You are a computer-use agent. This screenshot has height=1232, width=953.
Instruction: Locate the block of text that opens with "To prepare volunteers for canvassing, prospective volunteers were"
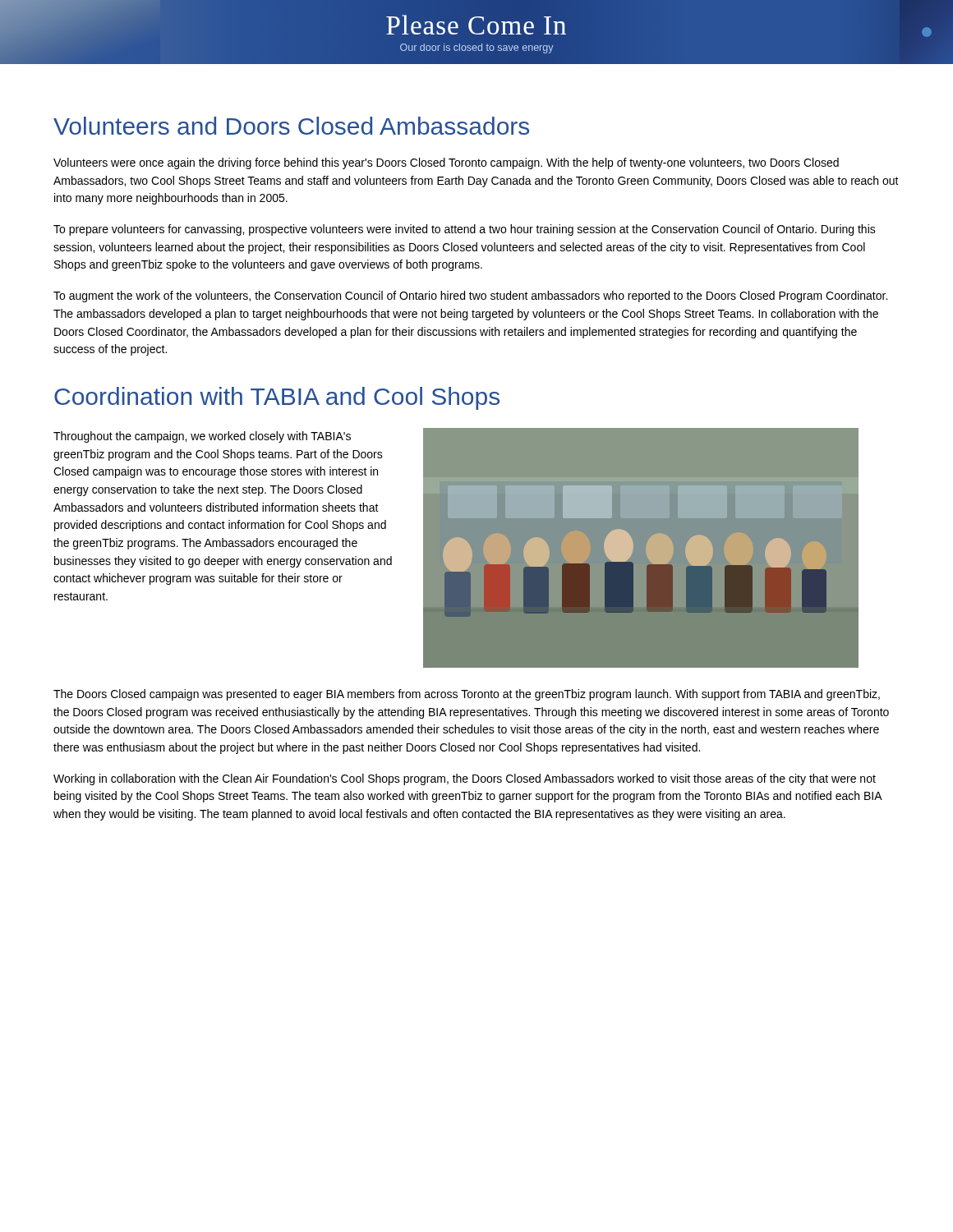(x=464, y=247)
